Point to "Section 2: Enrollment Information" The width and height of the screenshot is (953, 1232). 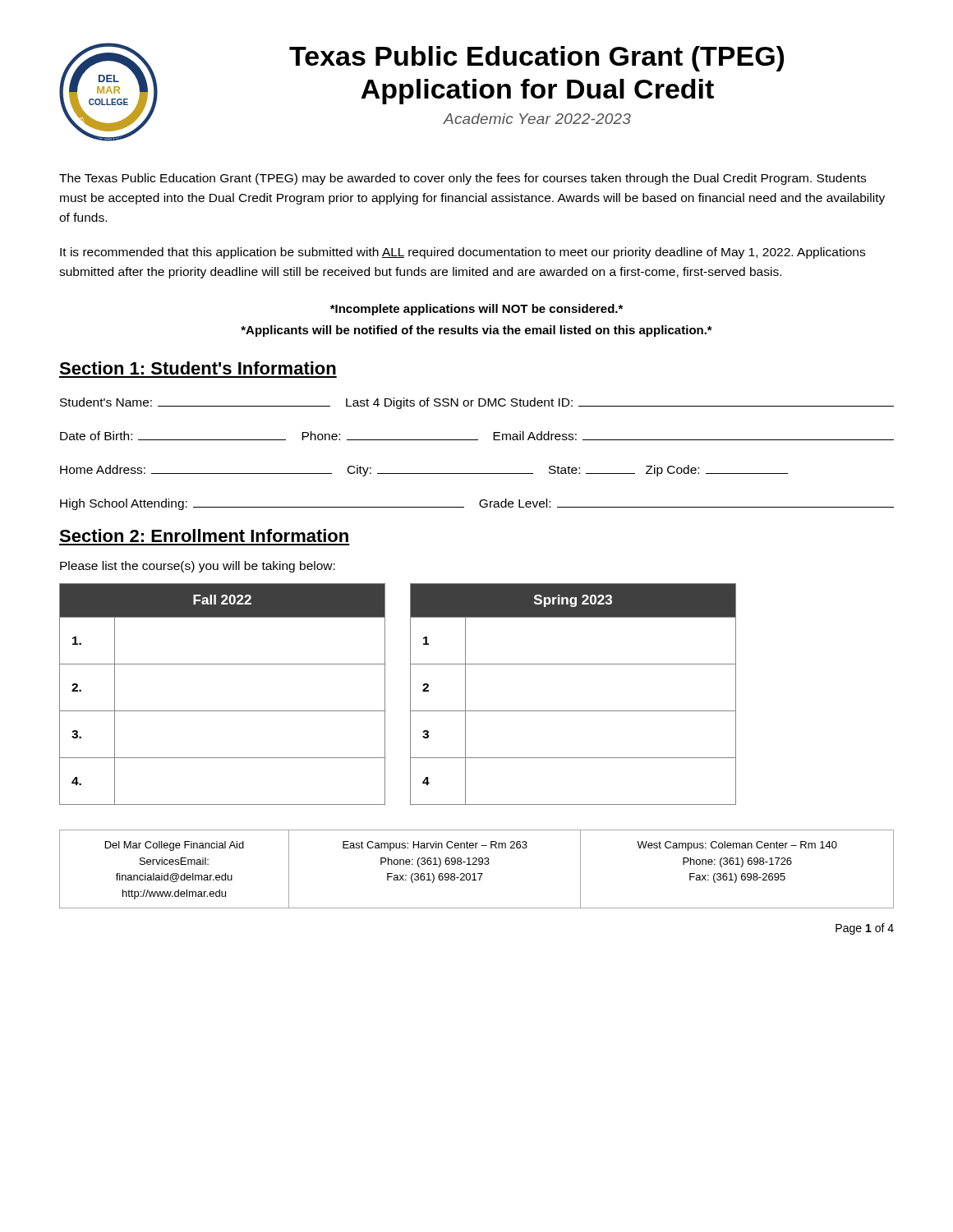pyautogui.click(x=204, y=536)
